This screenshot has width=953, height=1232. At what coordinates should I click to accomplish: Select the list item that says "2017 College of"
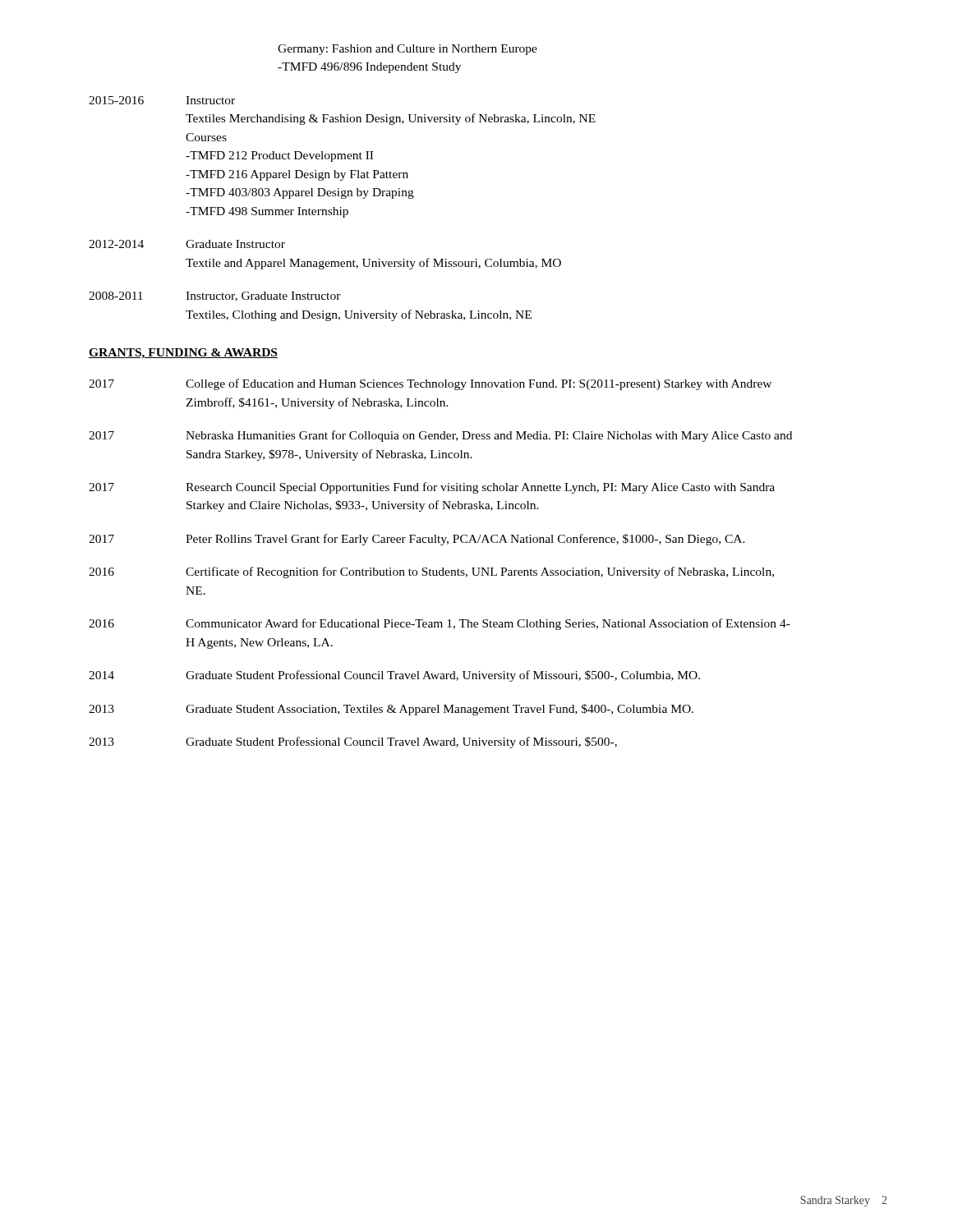point(442,393)
